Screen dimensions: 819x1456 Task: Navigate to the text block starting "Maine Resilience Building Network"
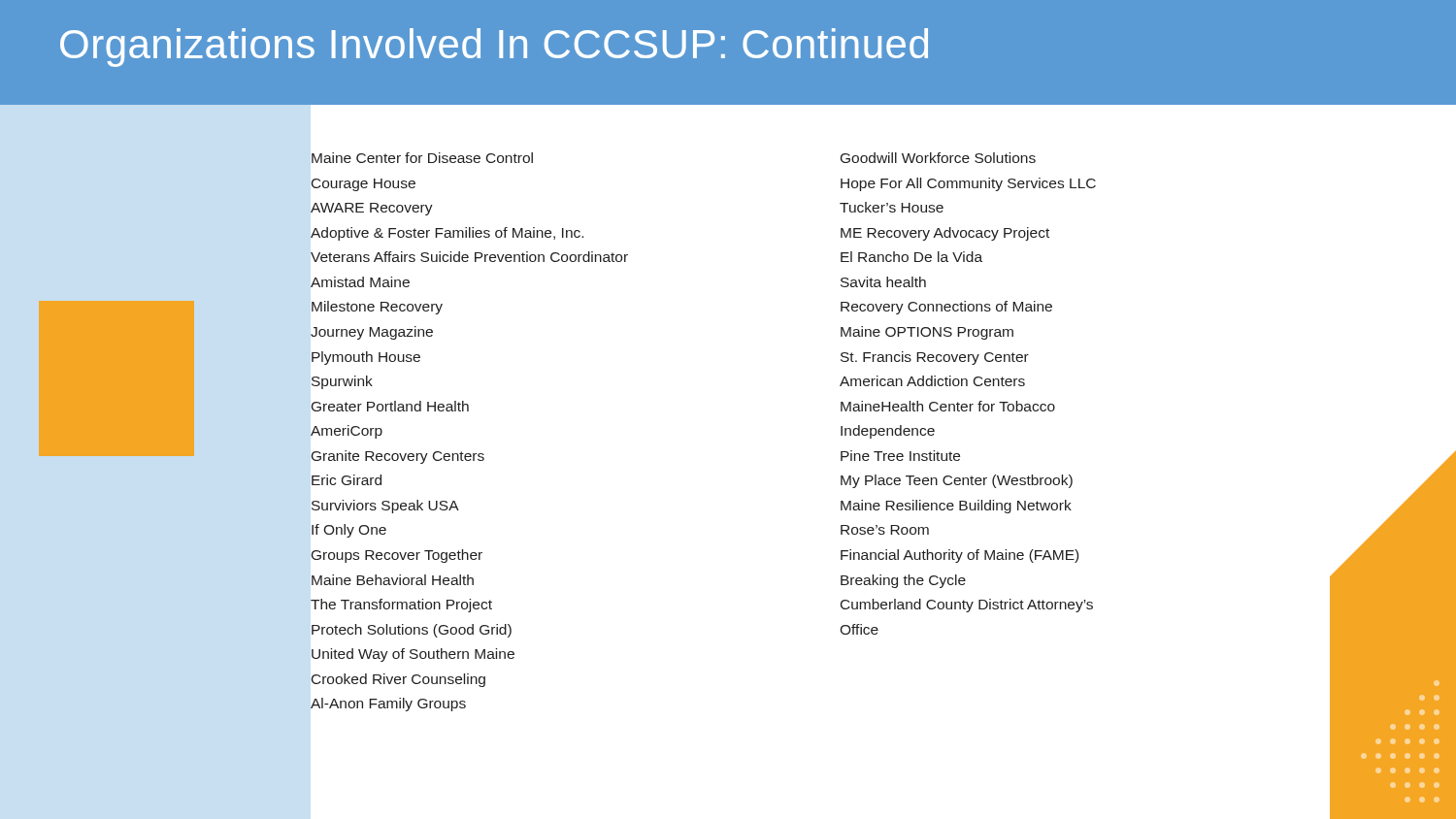coord(956,505)
